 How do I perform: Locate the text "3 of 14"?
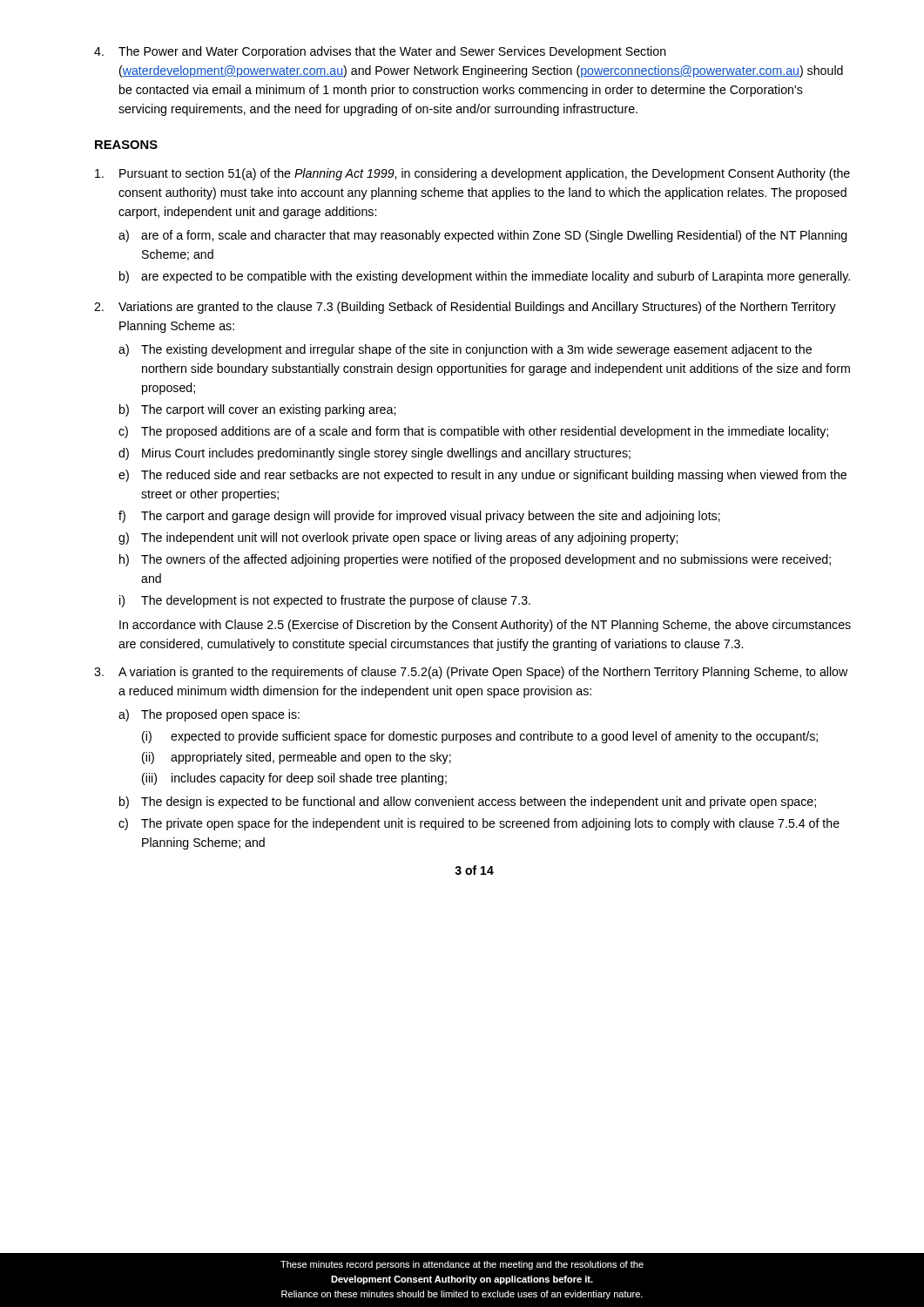pyautogui.click(x=474, y=870)
